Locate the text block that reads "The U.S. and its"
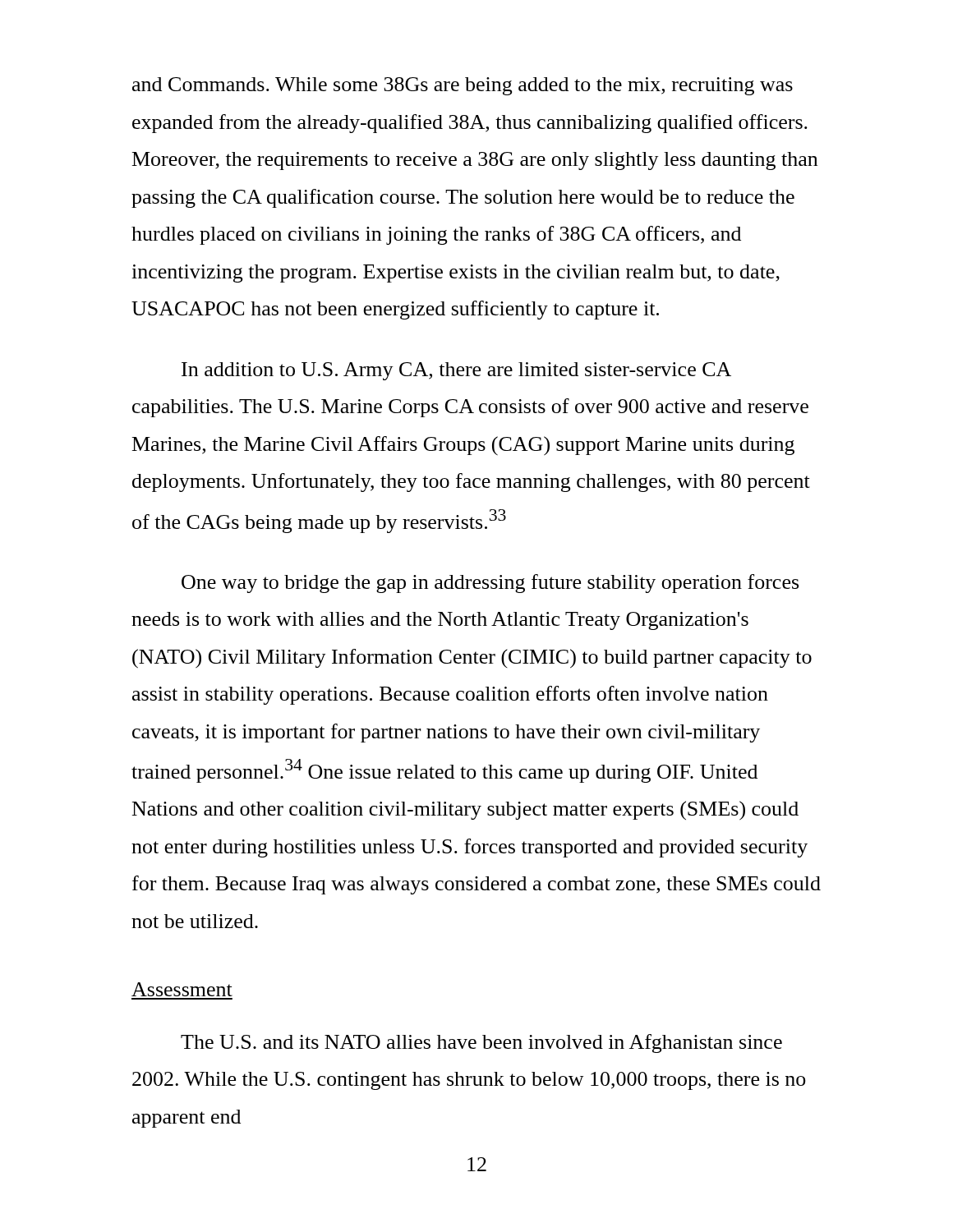The height and width of the screenshot is (1232, 953). click(476, 1079)
